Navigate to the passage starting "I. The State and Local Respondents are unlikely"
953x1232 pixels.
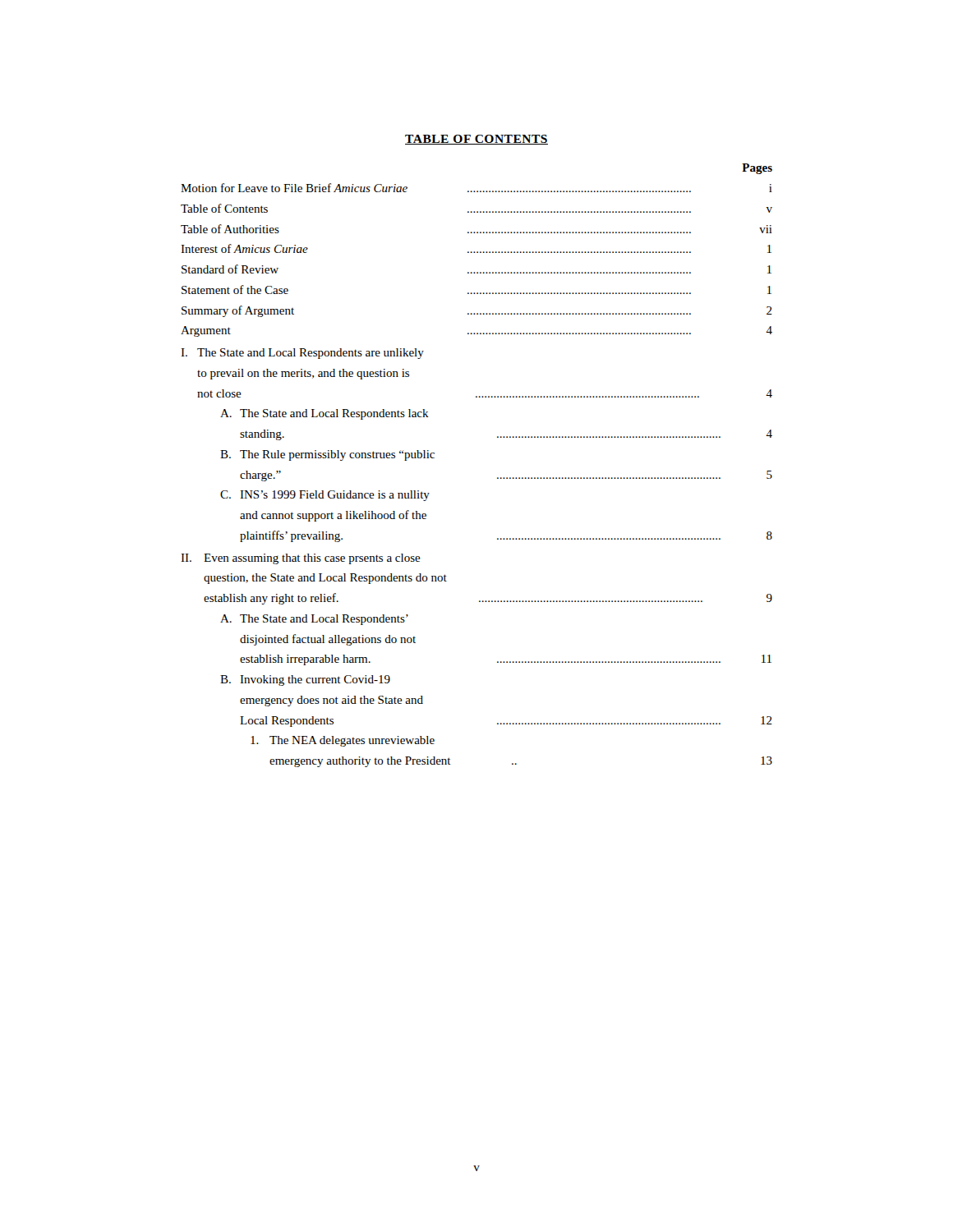point(302,354)
